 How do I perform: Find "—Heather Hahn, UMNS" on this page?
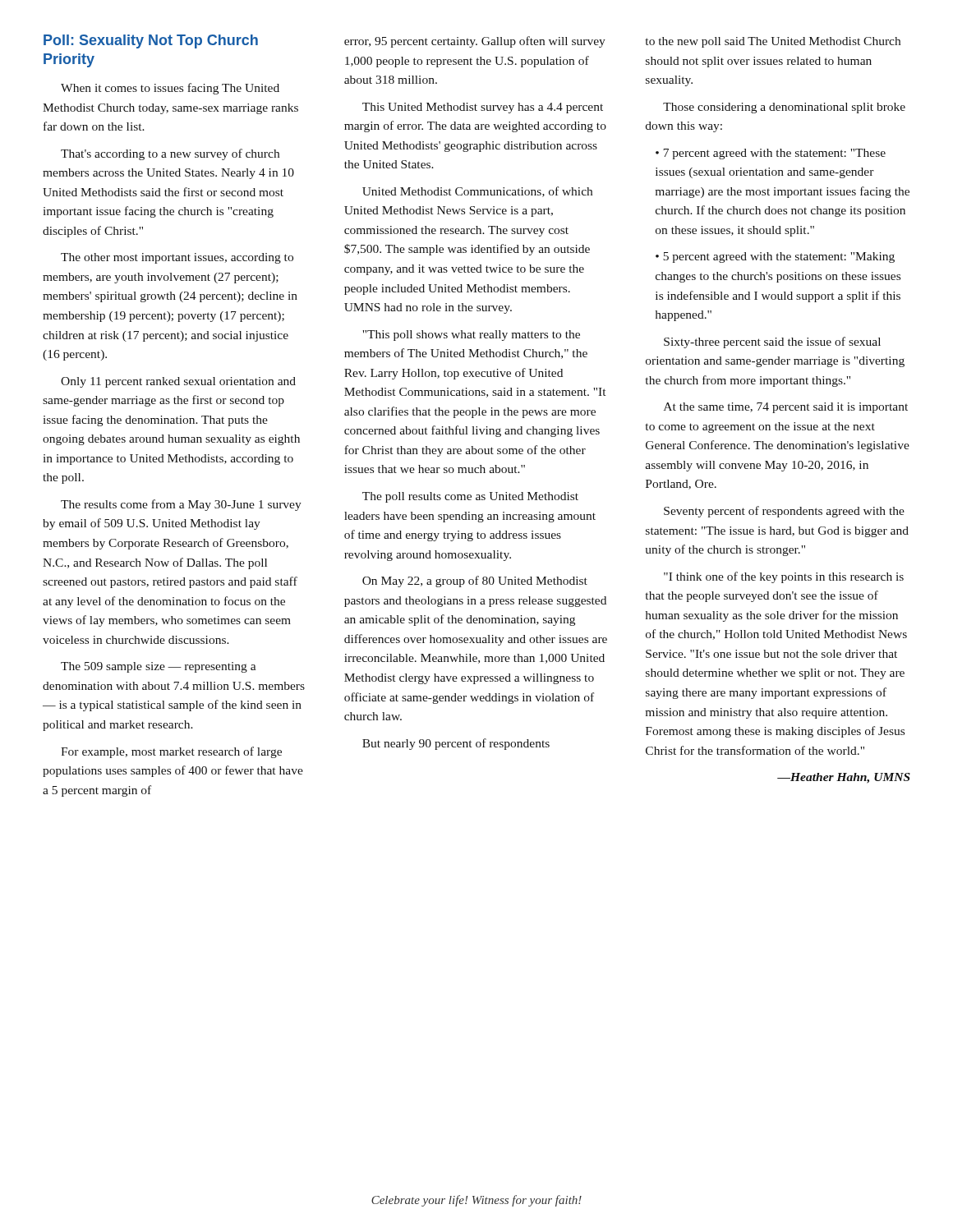coord(778,777)
